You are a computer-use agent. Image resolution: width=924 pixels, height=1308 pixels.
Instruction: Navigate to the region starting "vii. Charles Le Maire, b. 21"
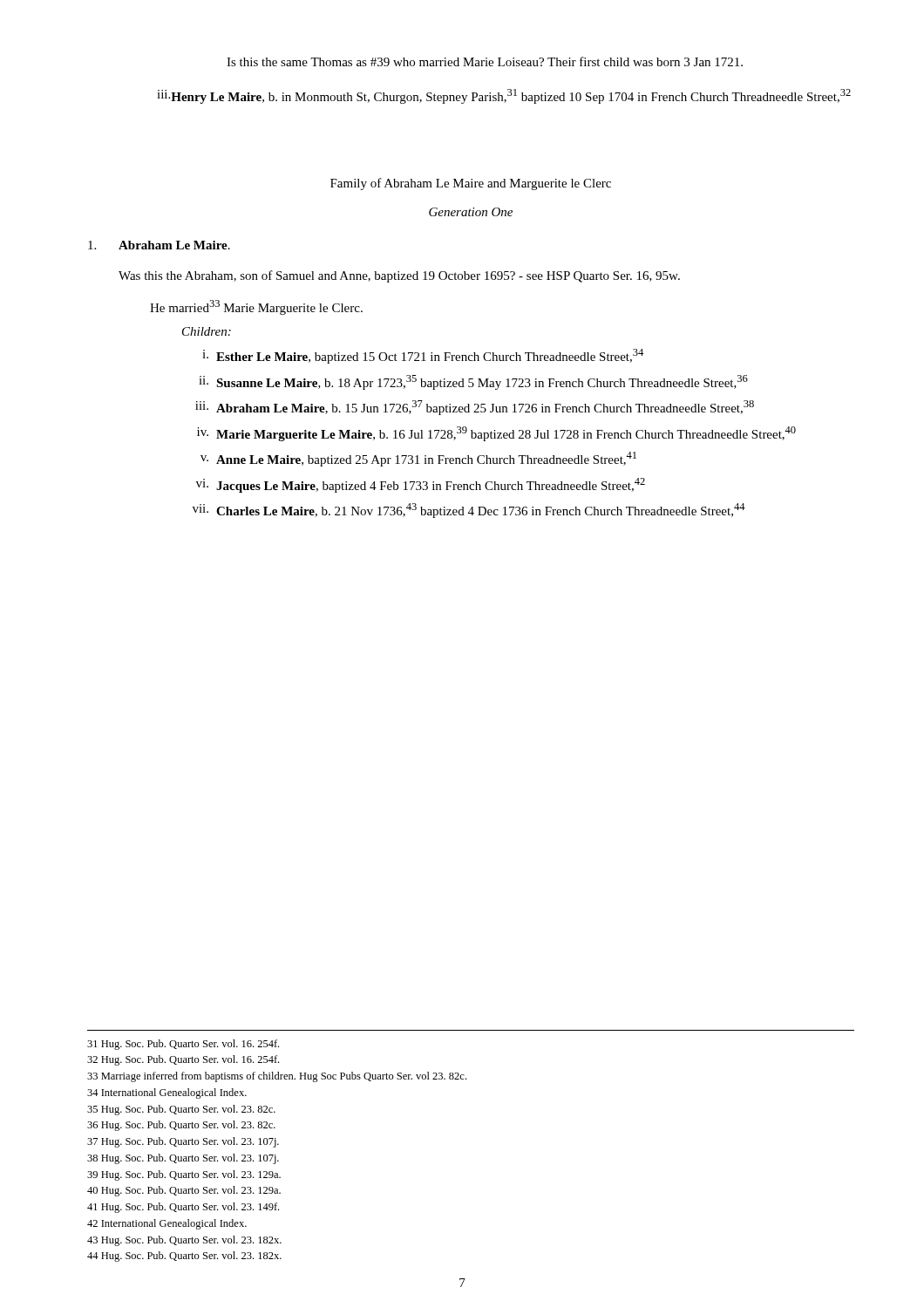[x=463, y=510]
